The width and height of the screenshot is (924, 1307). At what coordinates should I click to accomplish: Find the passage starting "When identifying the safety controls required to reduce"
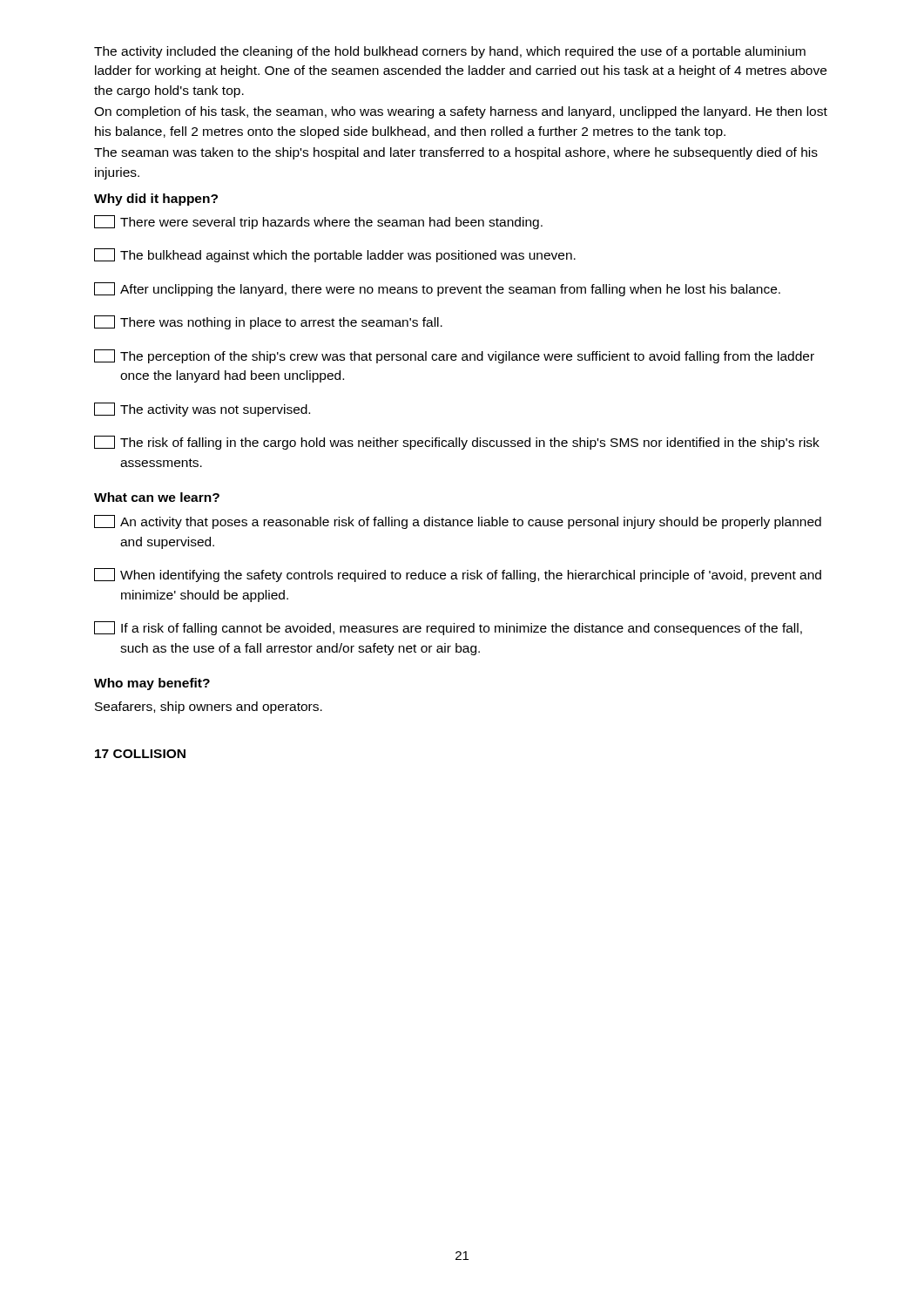[462, 585]
